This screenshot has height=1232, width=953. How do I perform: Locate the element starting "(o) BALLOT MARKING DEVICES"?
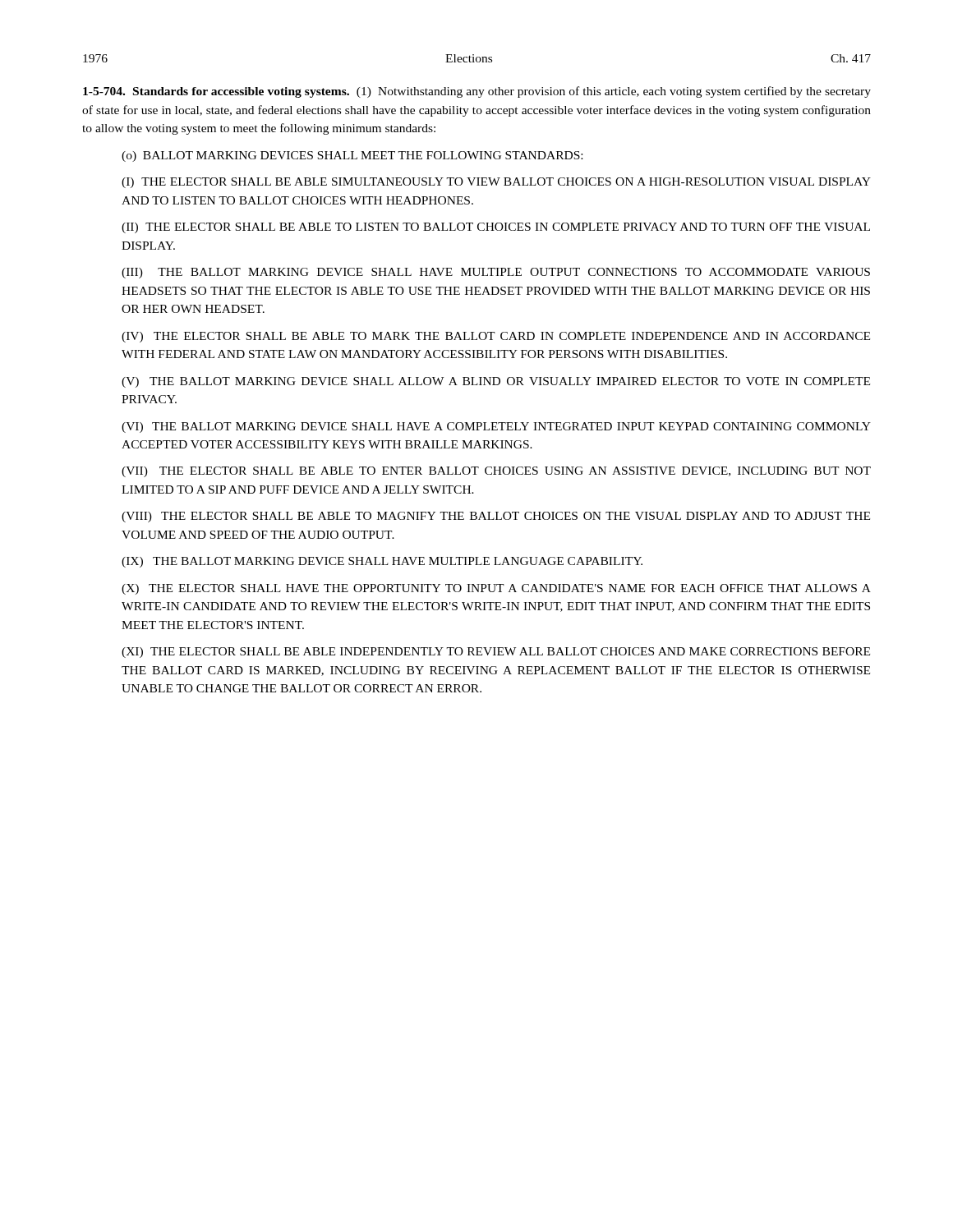pyautogui.click(x=353, y=155)
